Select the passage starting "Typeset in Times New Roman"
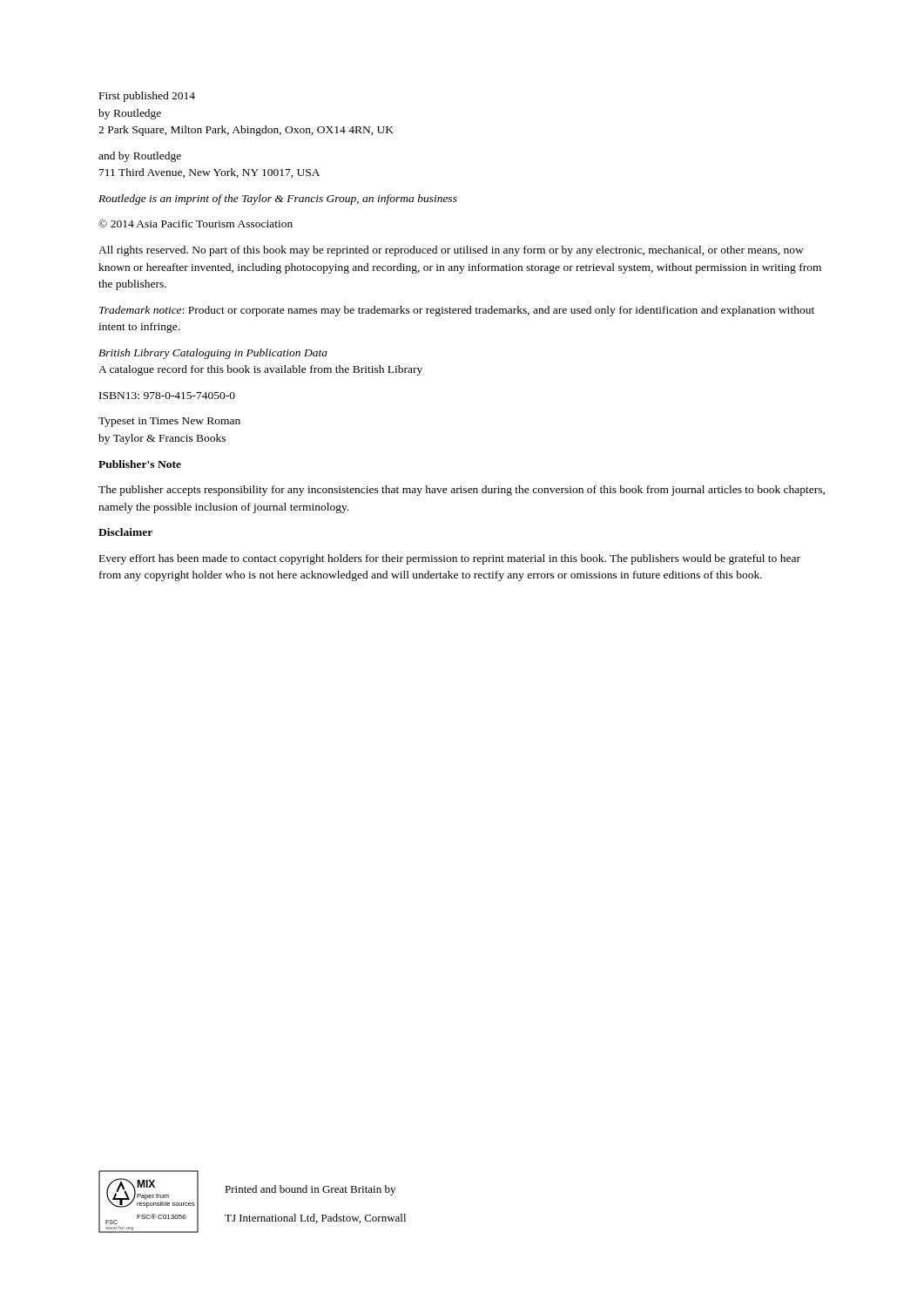 pos(169,422)
